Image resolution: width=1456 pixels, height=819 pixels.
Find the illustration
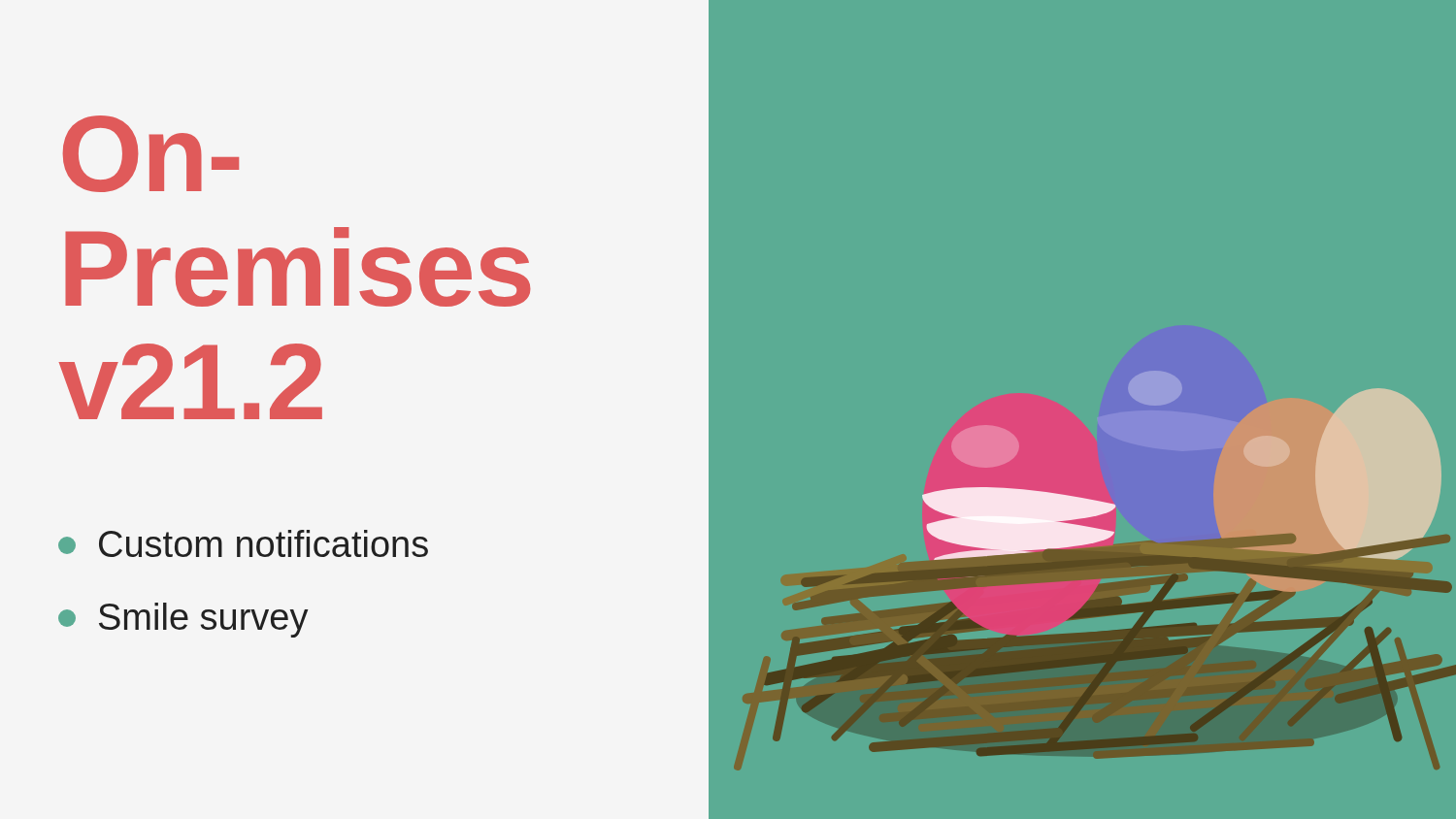click(x=1082, y=410)
